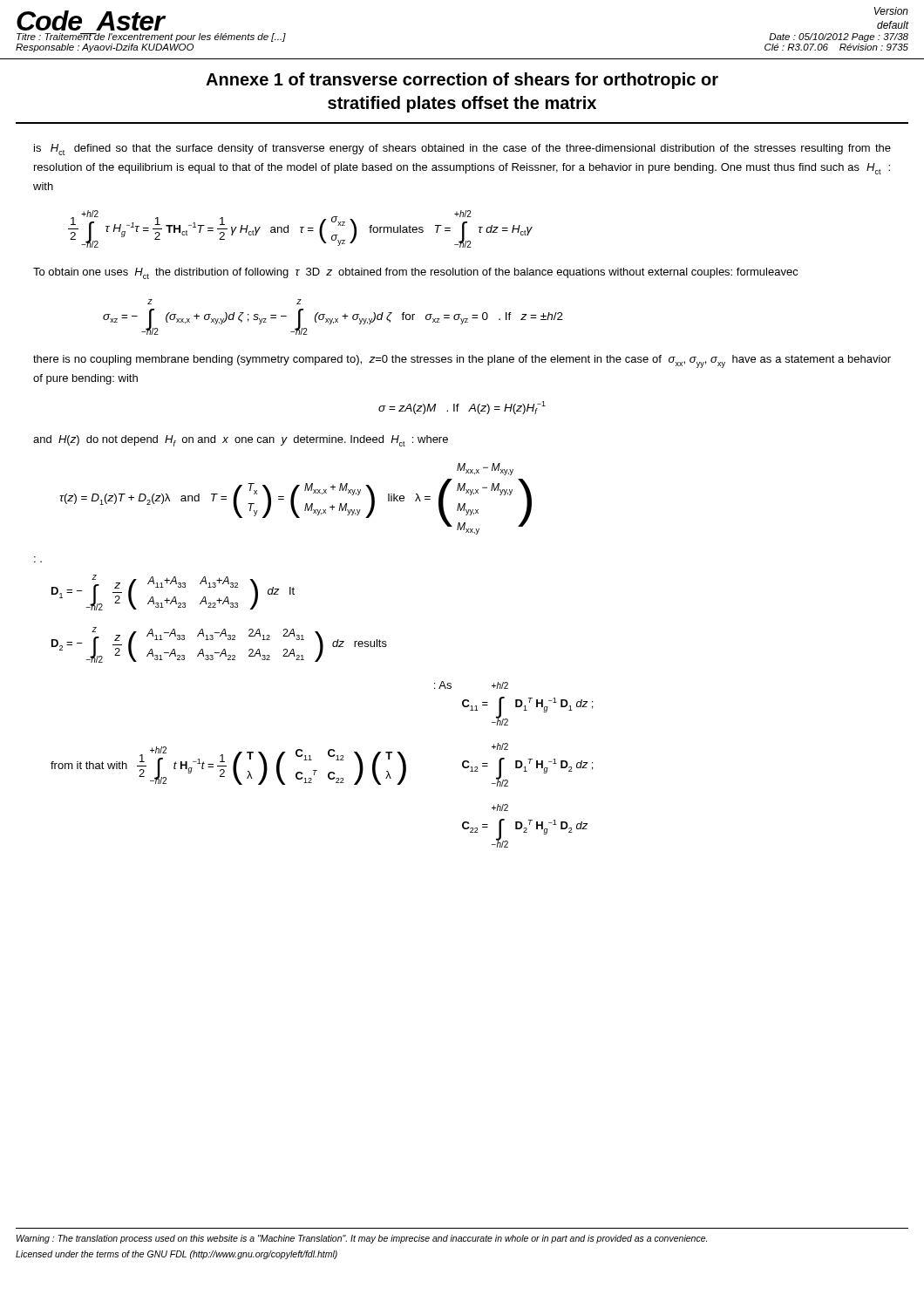Navigate to the block starting "D2 = − z ∫"
Viewport: 924px width, 1308px height.
point(219,645)
